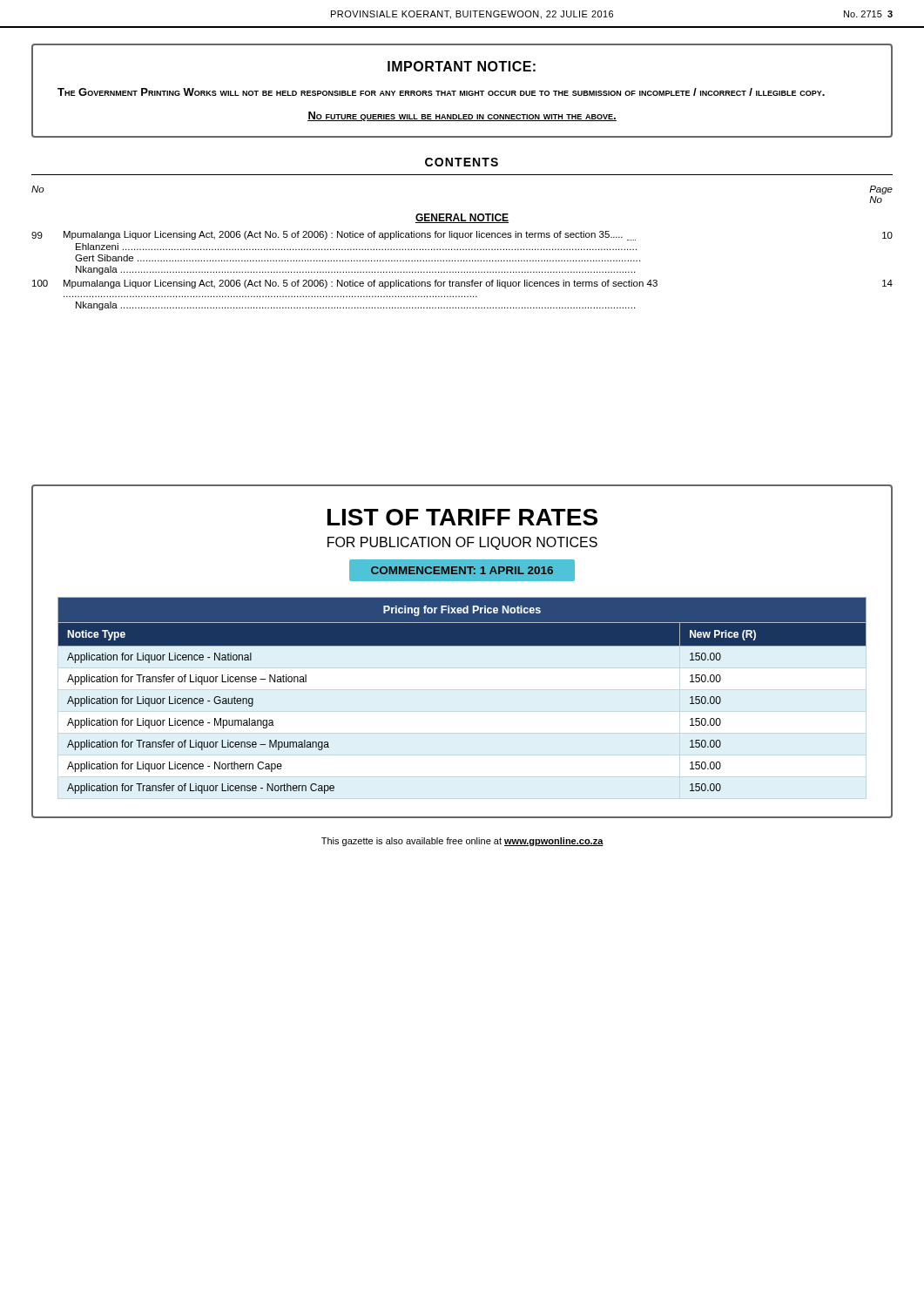Find a table
924x1307 pixels.
coord(462,698)
